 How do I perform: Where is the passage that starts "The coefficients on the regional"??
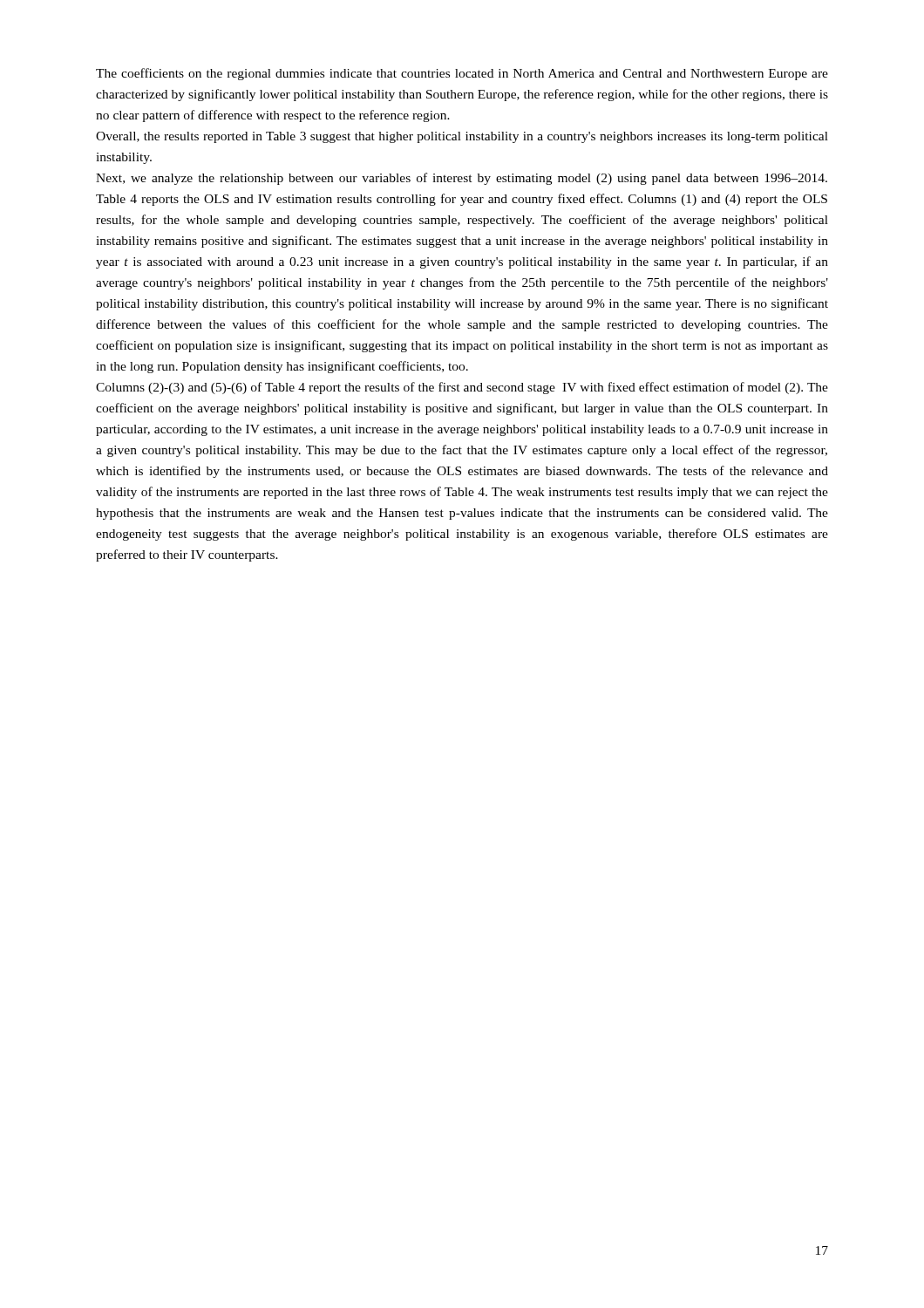(462, 94)
